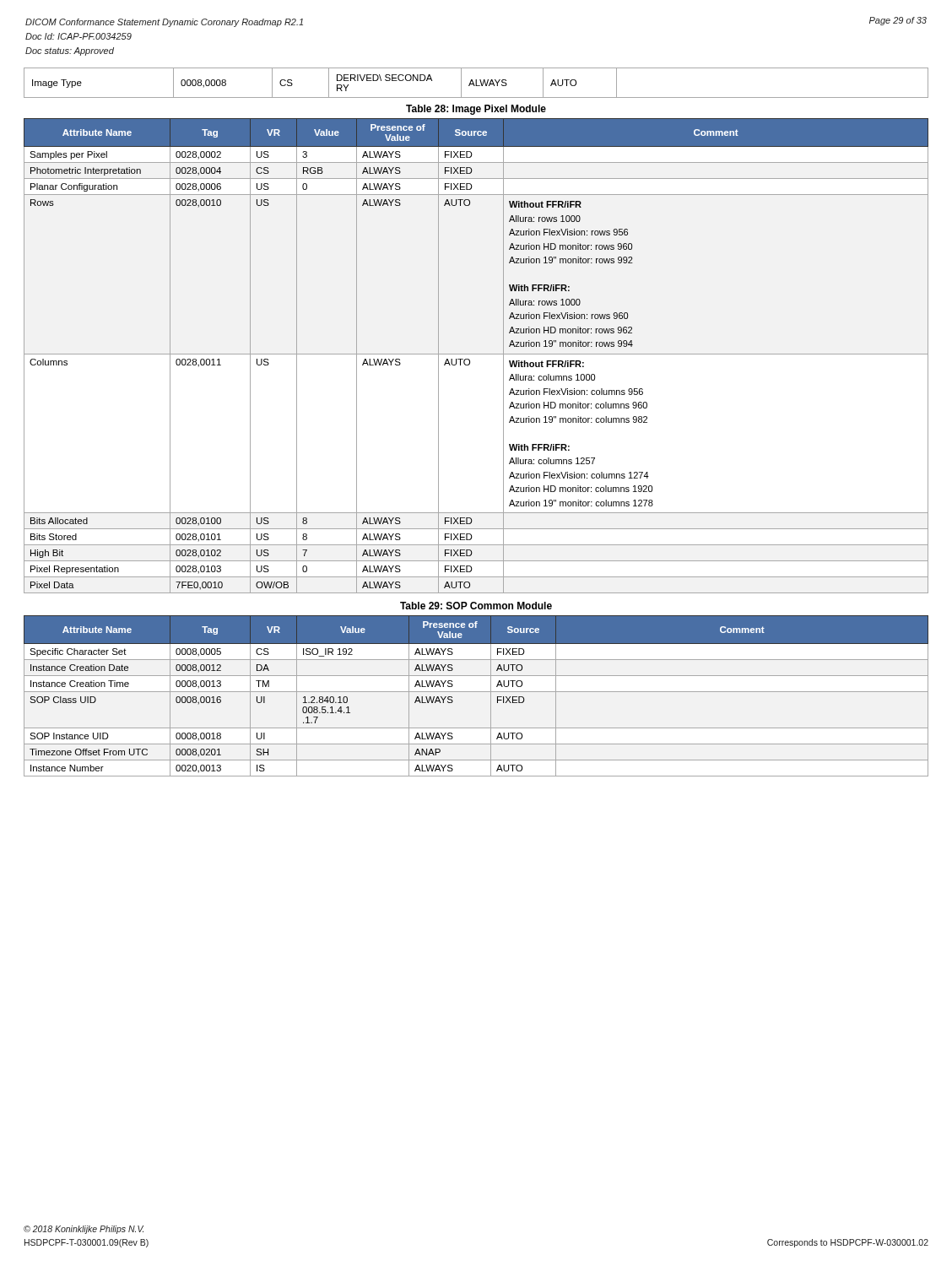Click on the table containing "Without FFR/iFR Allura:"

point(476,356)
